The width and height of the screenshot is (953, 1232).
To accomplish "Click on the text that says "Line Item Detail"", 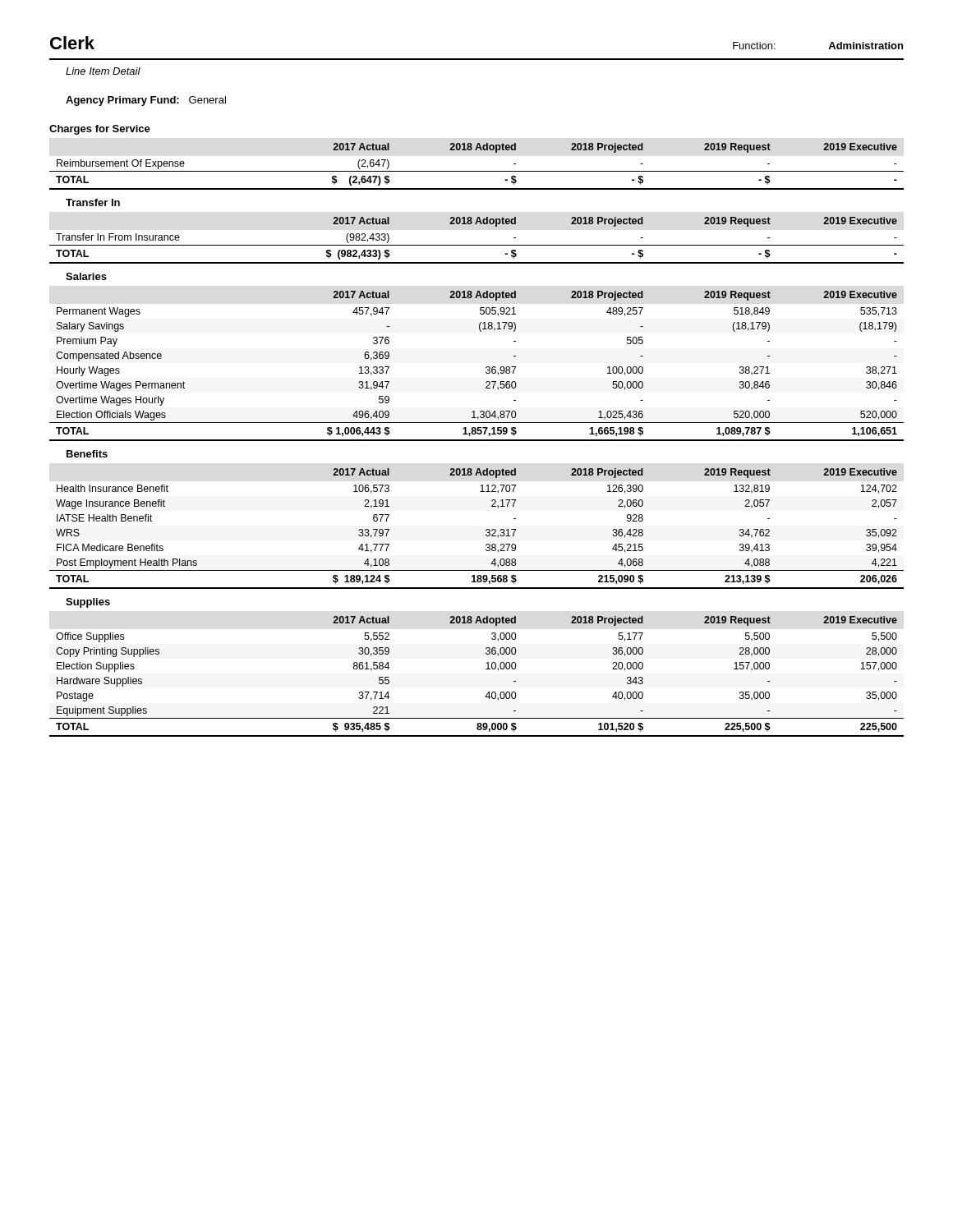I will [x=103, y=71].
